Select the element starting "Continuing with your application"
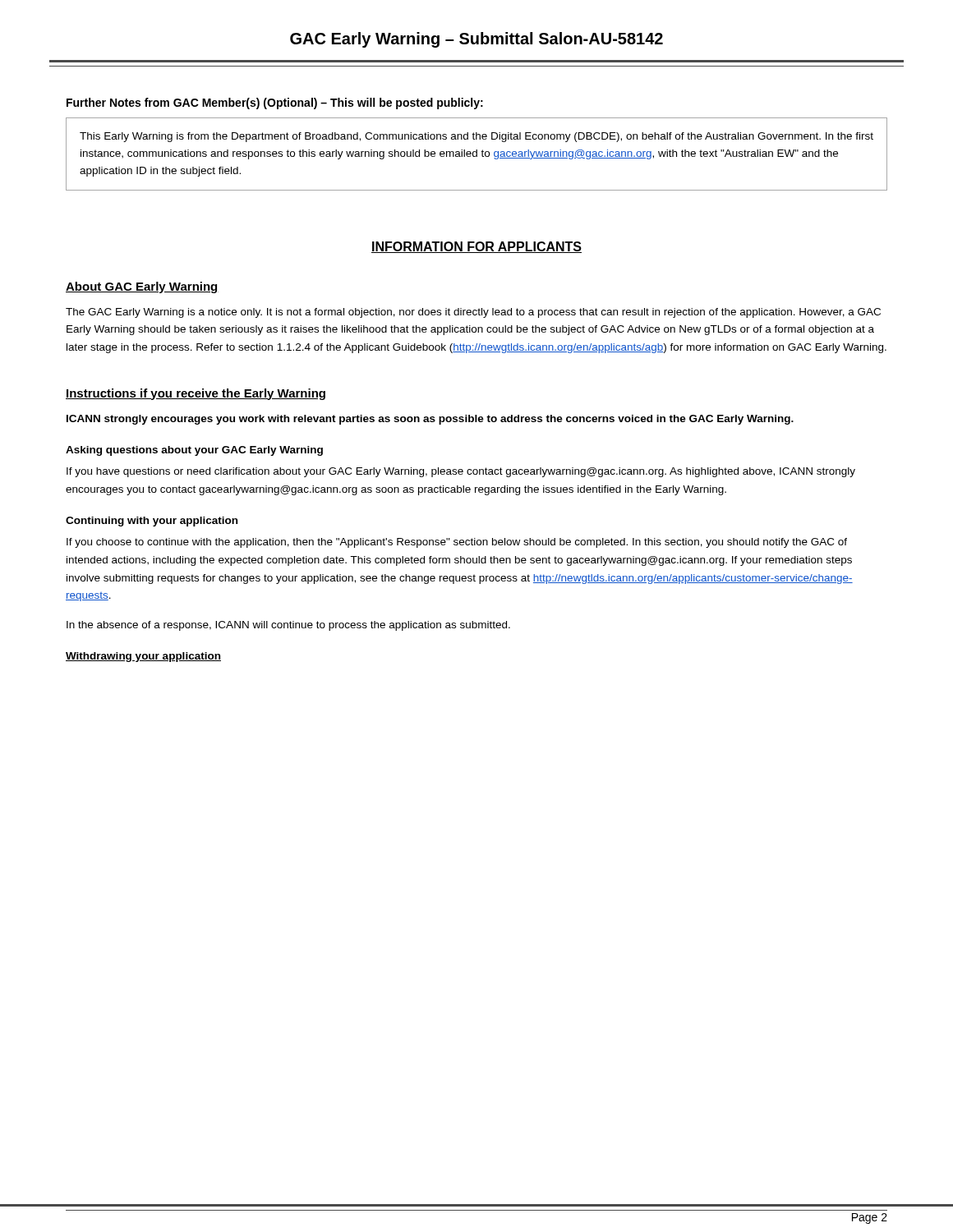 pyautogui.click(x=152, y=521)
